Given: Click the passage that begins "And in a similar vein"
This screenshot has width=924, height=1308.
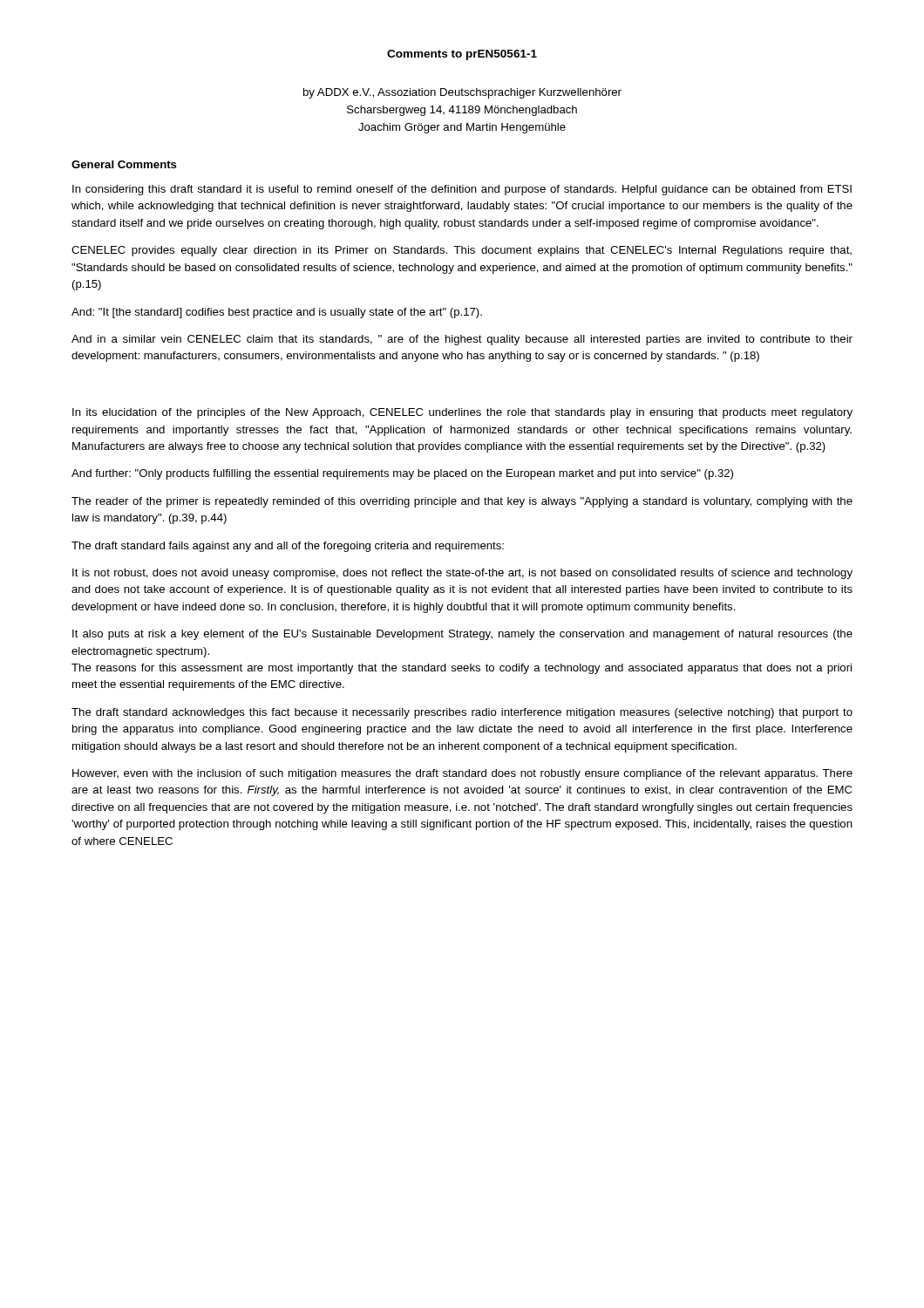Looking at the screenshot, I should coord(462,347).
